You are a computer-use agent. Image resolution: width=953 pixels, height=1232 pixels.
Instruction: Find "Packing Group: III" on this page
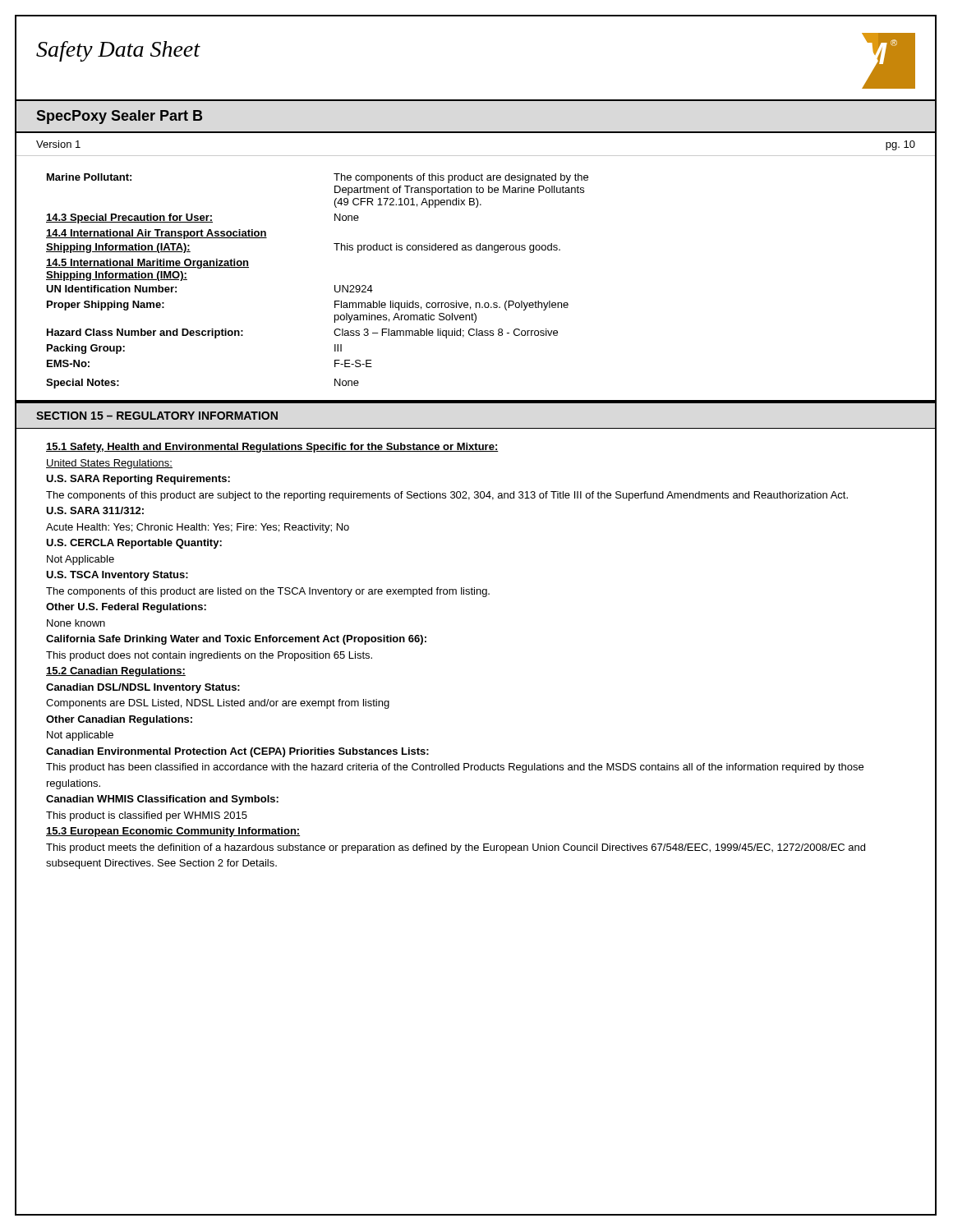tap(83, 349)
